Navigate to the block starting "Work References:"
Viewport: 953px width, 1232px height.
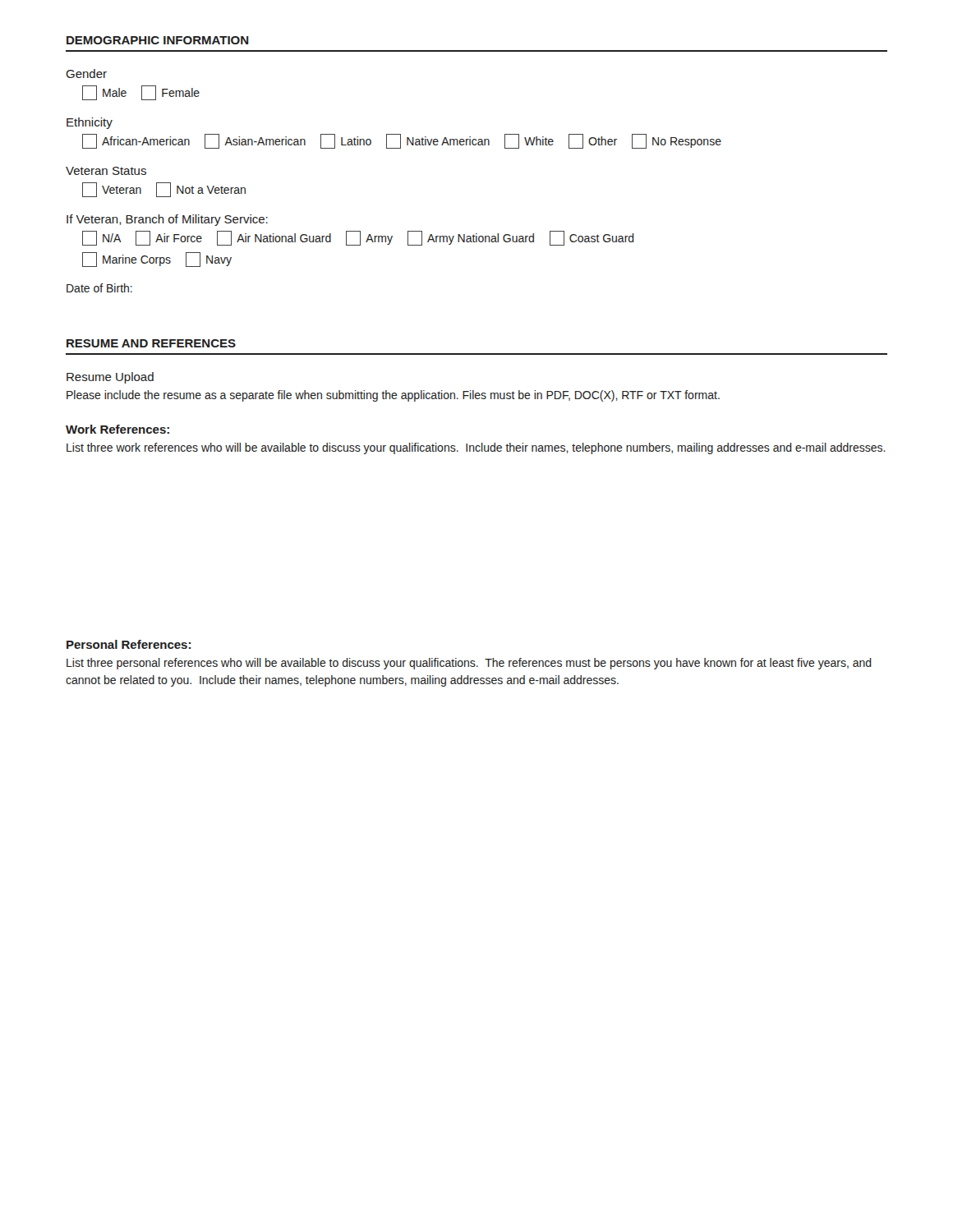117,429
